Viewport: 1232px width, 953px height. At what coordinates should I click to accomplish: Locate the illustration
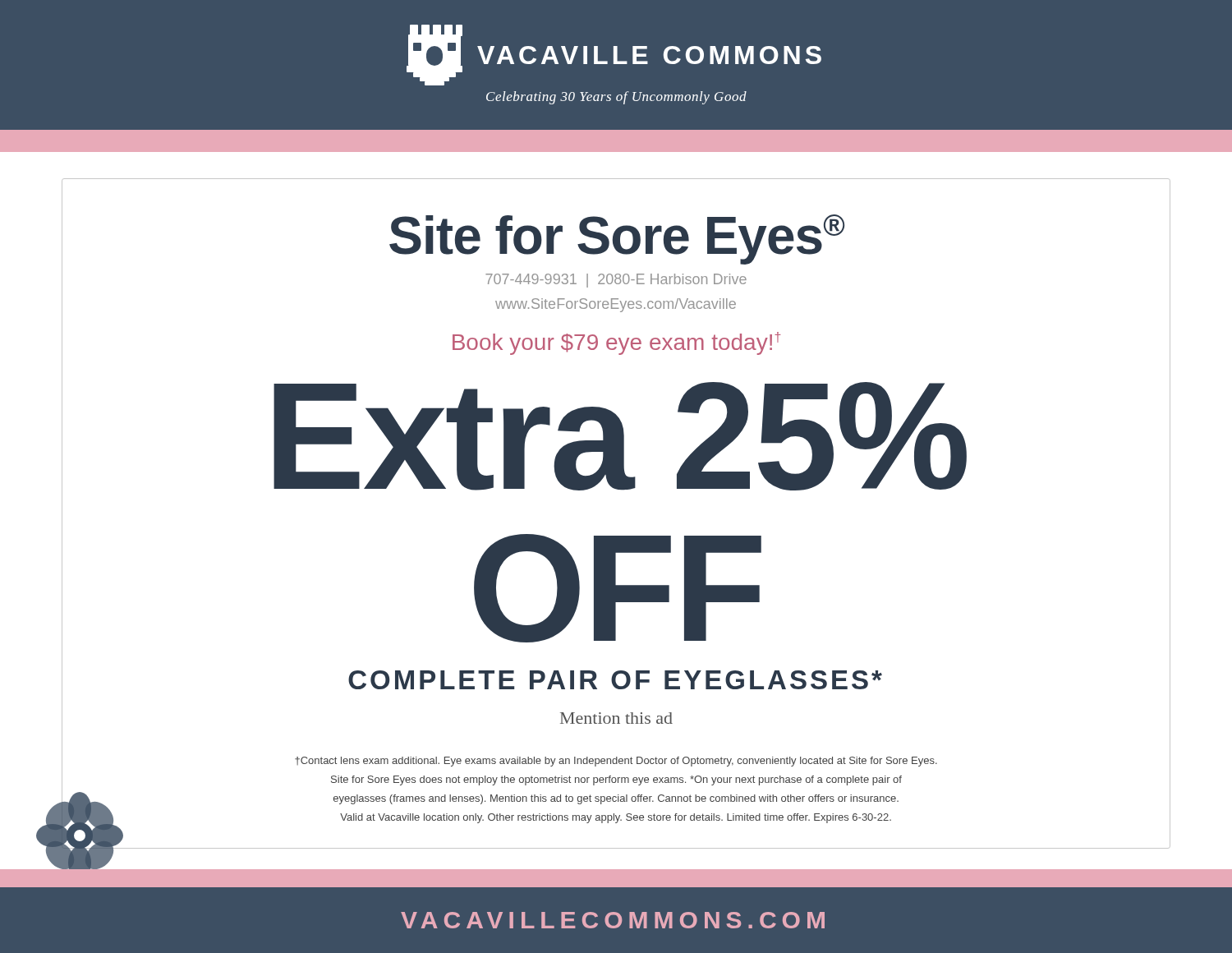80,837
